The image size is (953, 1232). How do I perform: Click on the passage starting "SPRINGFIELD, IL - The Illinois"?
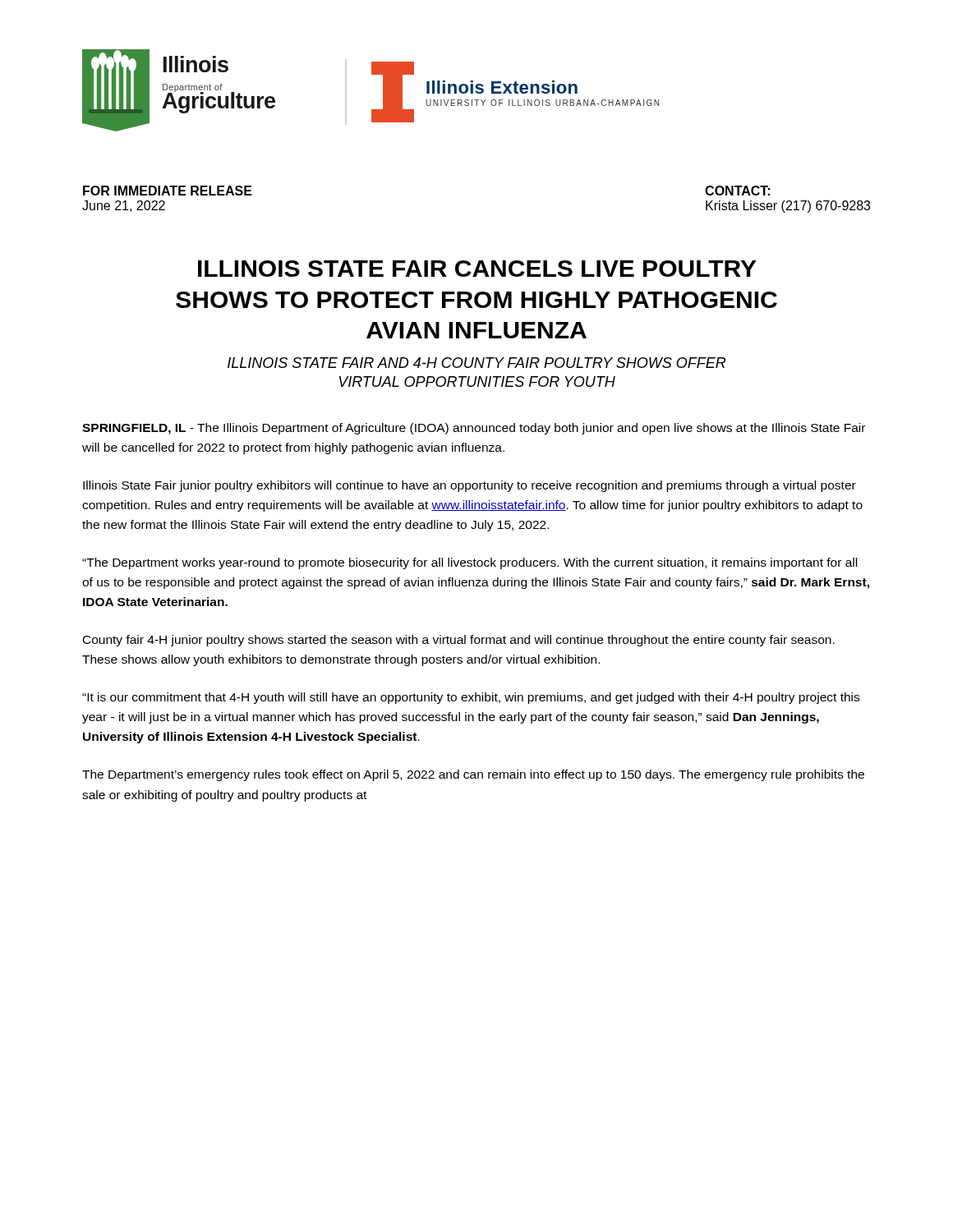(x=474, y=438)
